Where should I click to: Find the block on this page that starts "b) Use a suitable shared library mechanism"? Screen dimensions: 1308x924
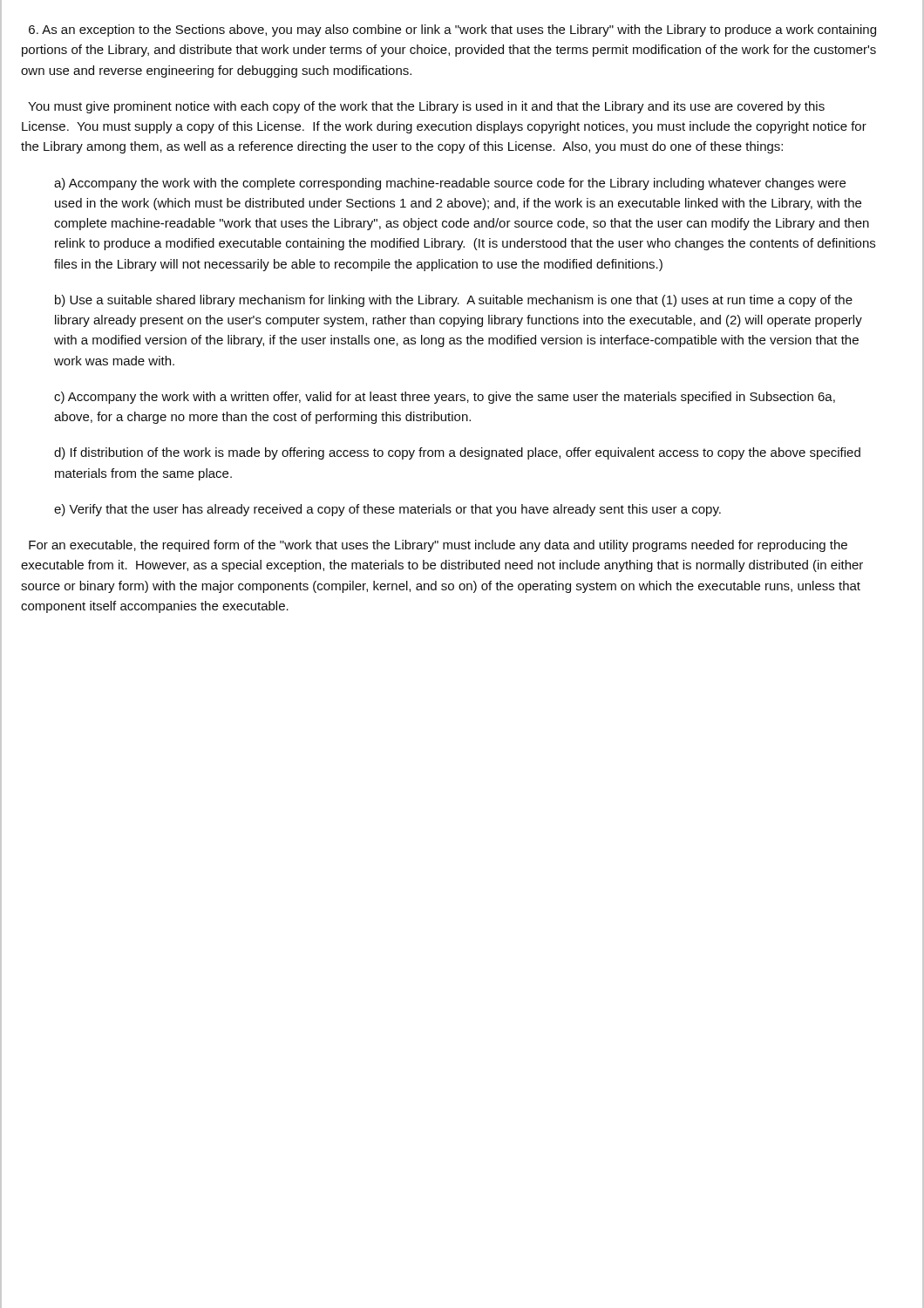458,330
